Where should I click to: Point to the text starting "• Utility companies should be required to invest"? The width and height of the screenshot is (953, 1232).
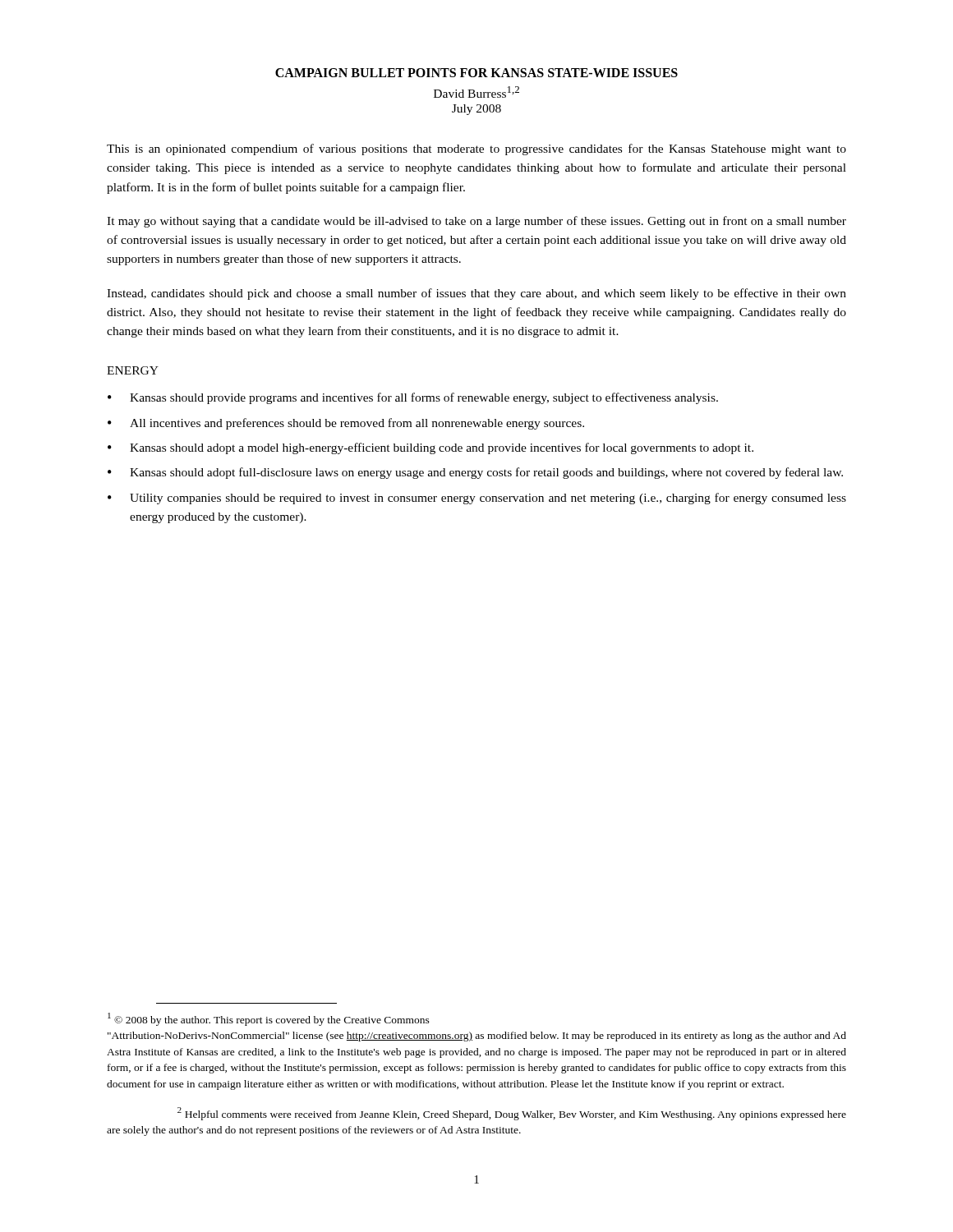pyautogui.click(x=476, y=507)
